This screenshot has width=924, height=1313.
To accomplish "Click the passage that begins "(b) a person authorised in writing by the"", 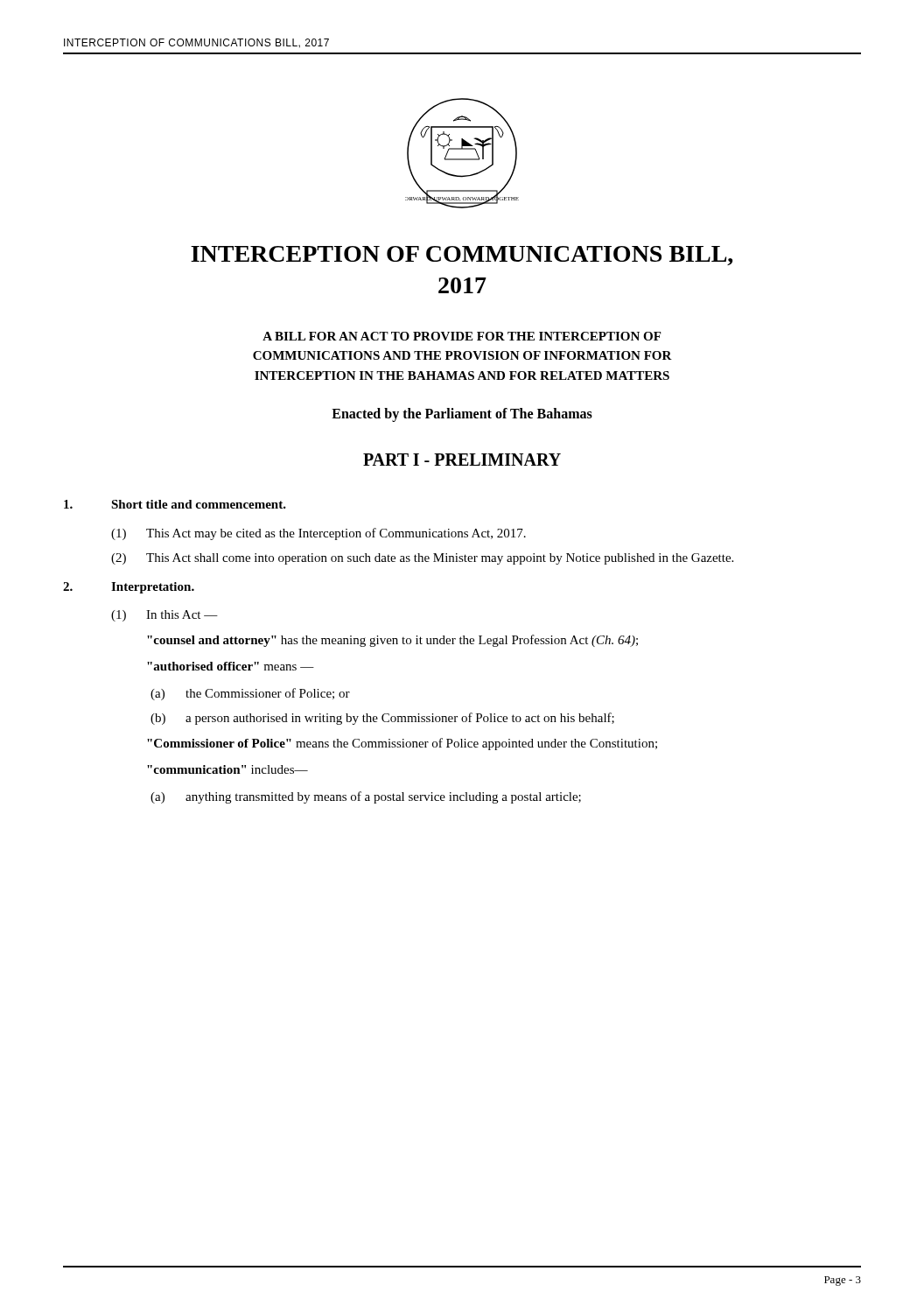I will pos(504,718).
